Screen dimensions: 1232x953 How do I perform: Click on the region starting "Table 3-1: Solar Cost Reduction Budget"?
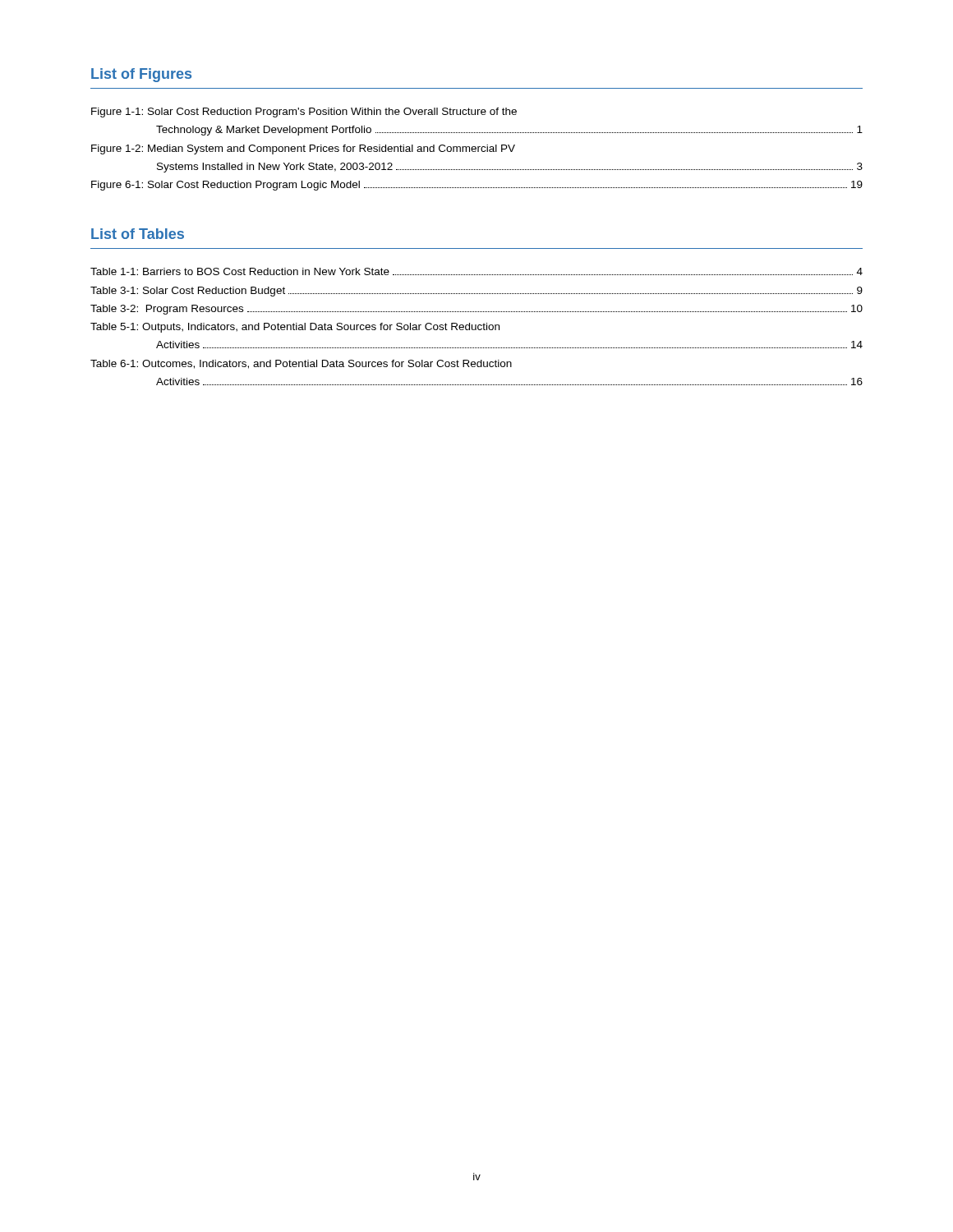click(476, 290)
